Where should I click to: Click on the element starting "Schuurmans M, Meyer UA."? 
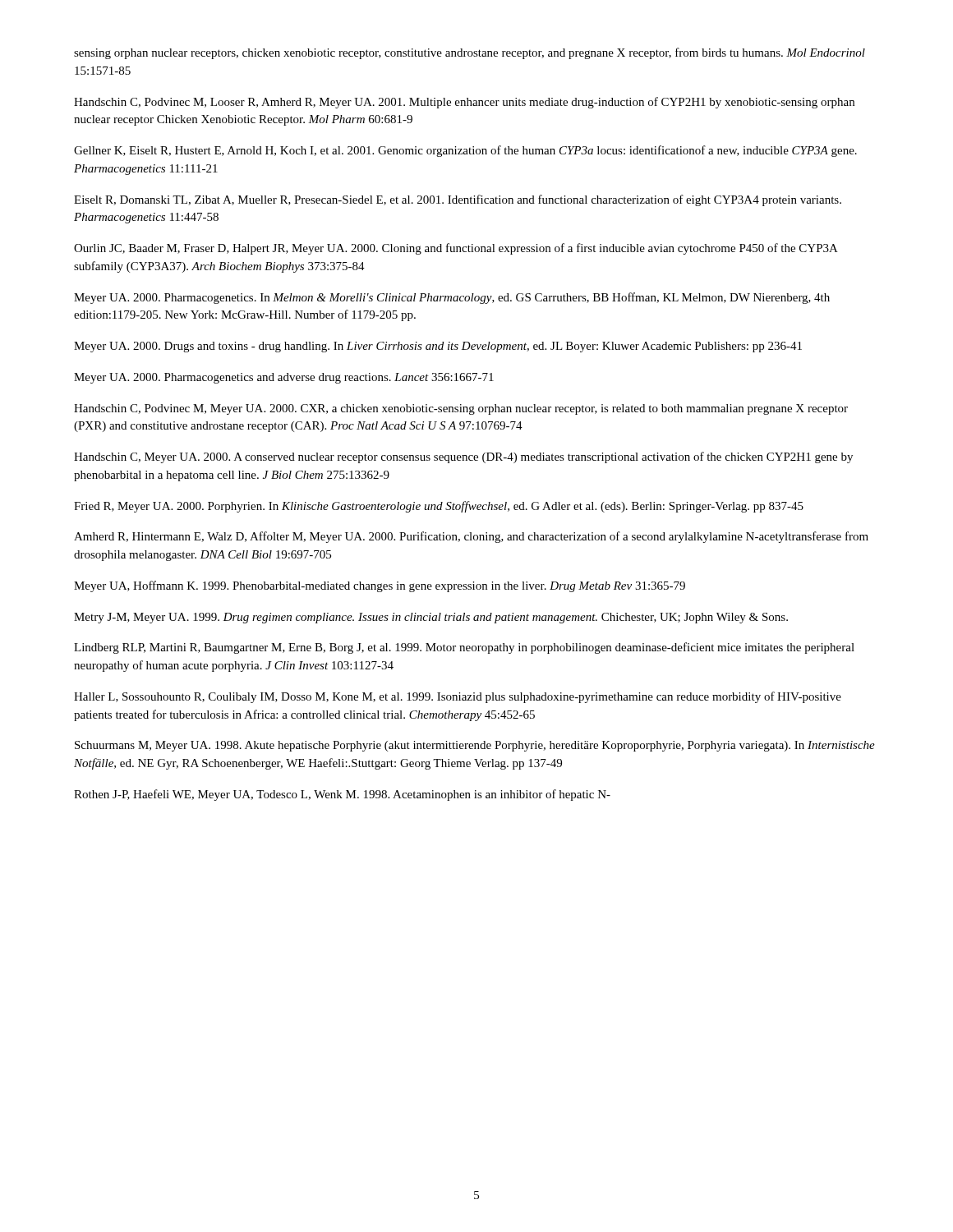(x=474, y=754)
